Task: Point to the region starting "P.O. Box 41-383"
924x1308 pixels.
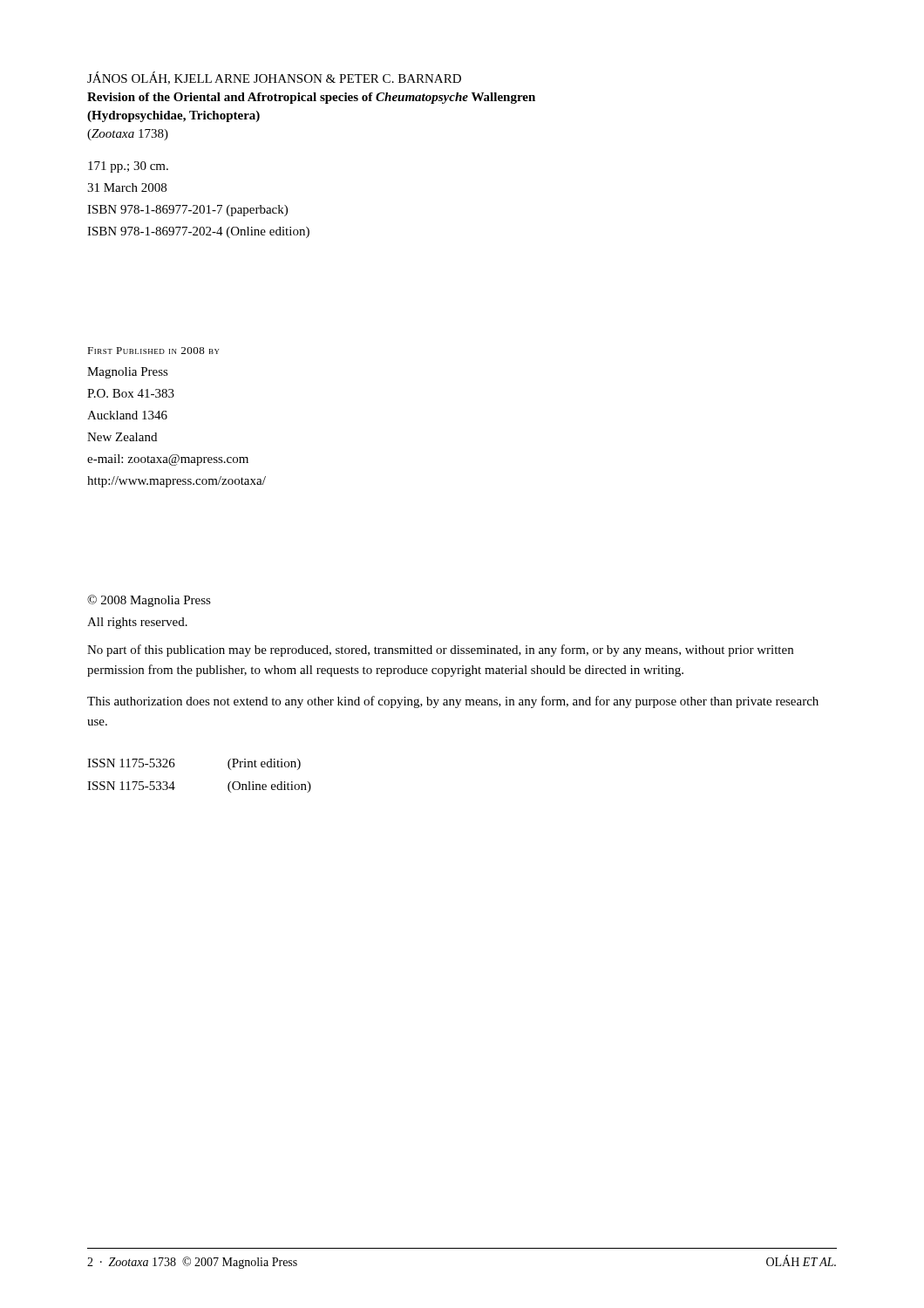Action: [131, 393]
